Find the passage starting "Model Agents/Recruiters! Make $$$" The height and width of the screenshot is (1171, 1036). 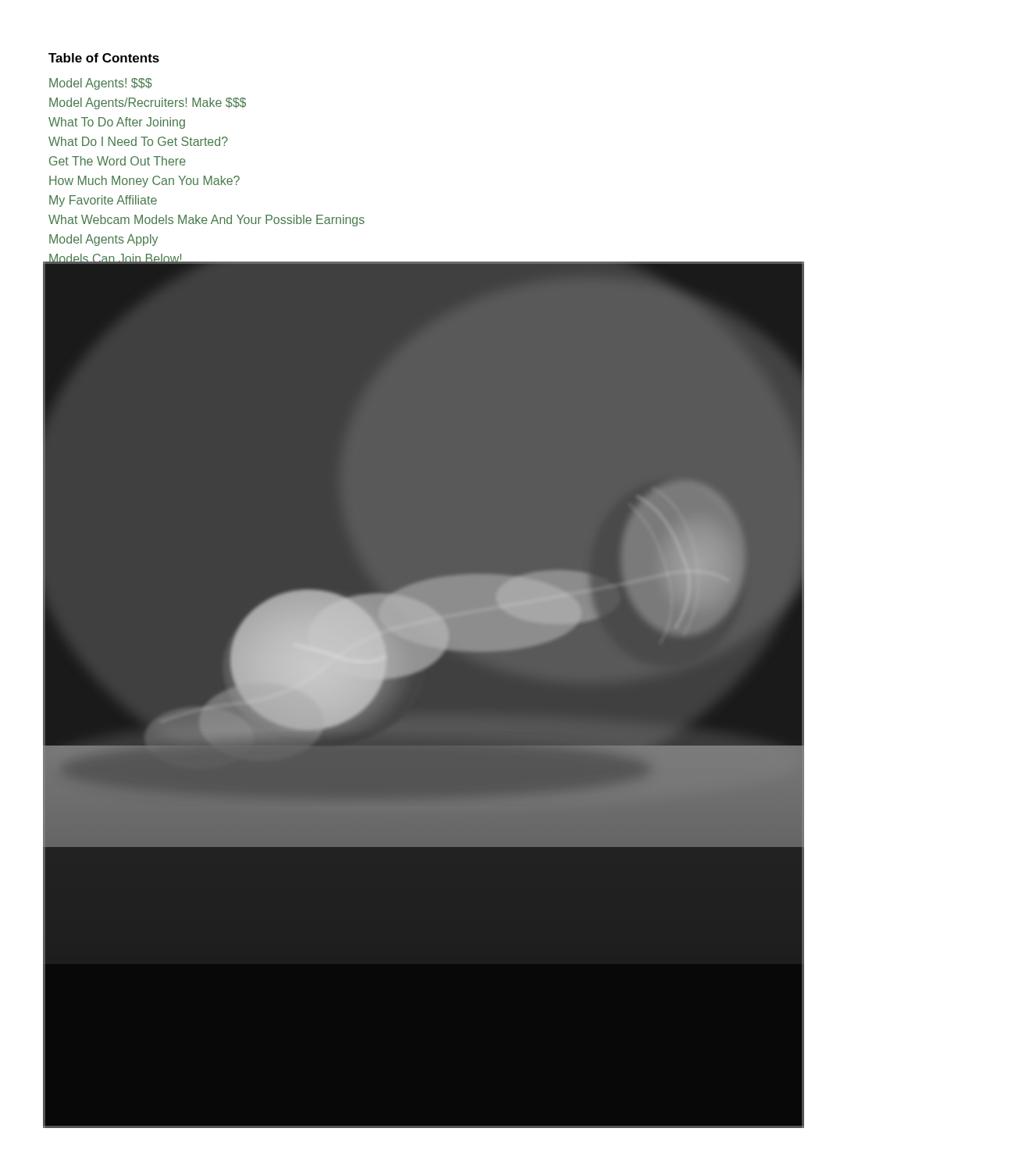(148, 103)
